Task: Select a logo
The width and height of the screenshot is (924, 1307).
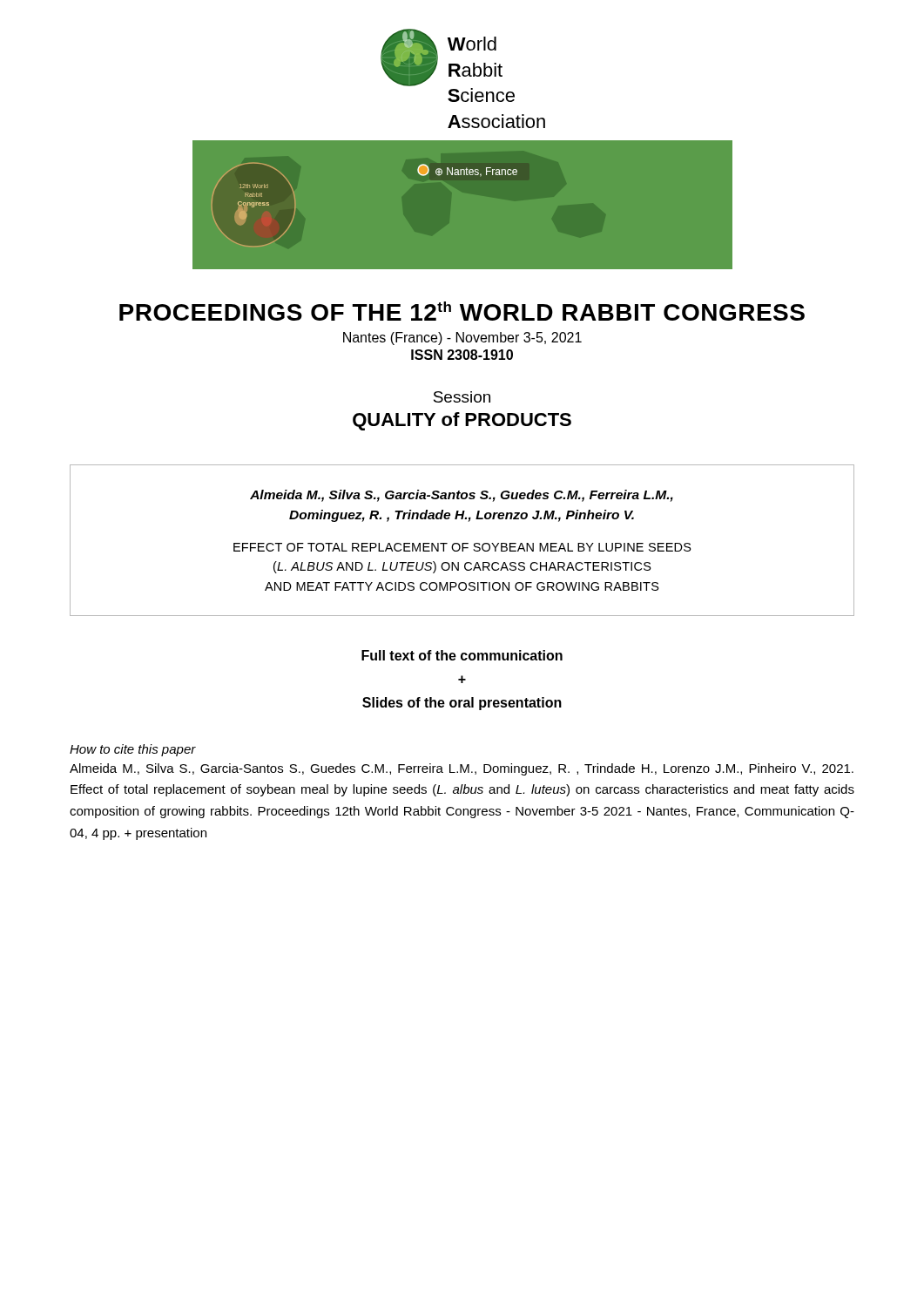Action: tap(462, 148)
